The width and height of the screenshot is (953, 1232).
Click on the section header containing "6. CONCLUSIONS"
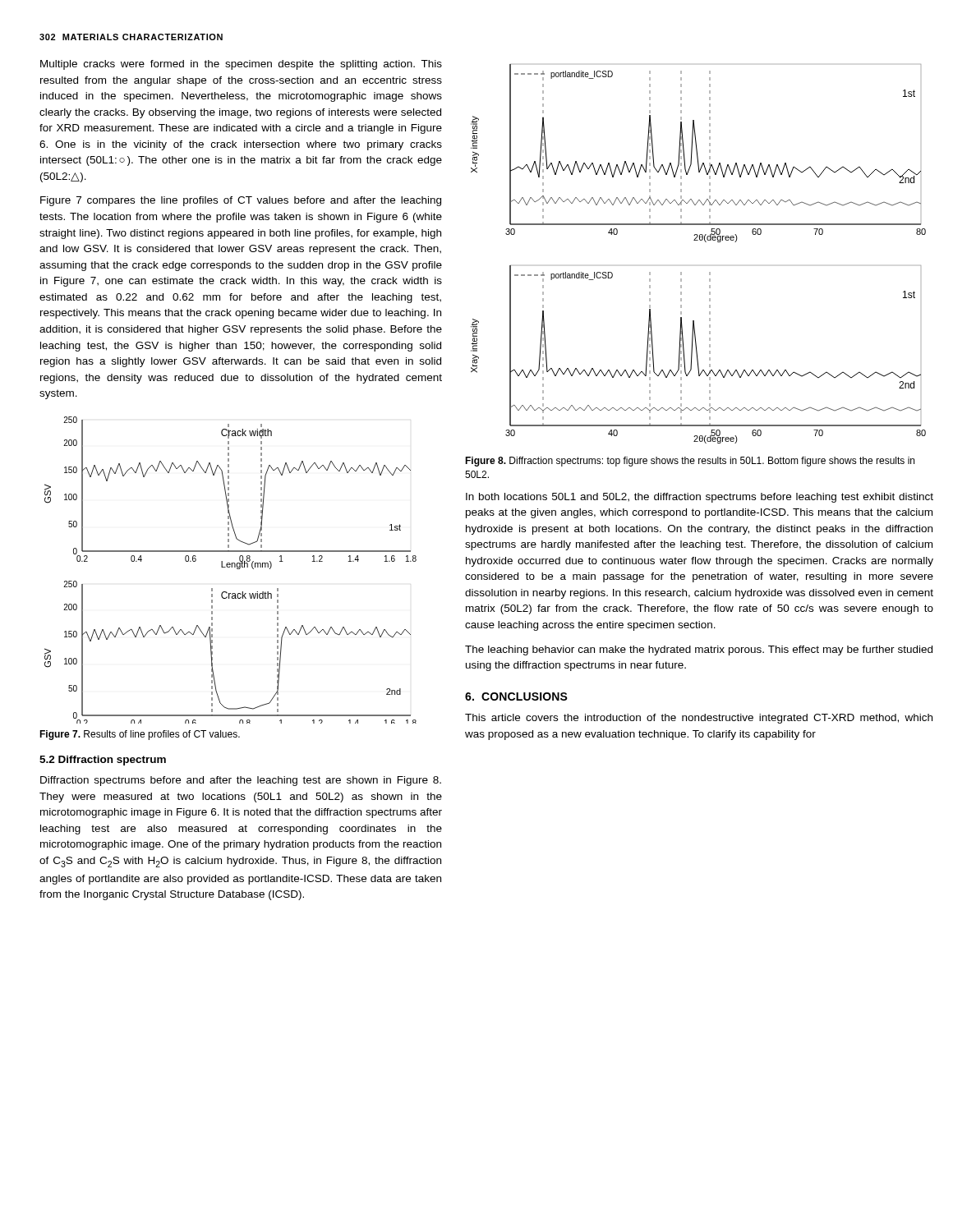point(516,696)
